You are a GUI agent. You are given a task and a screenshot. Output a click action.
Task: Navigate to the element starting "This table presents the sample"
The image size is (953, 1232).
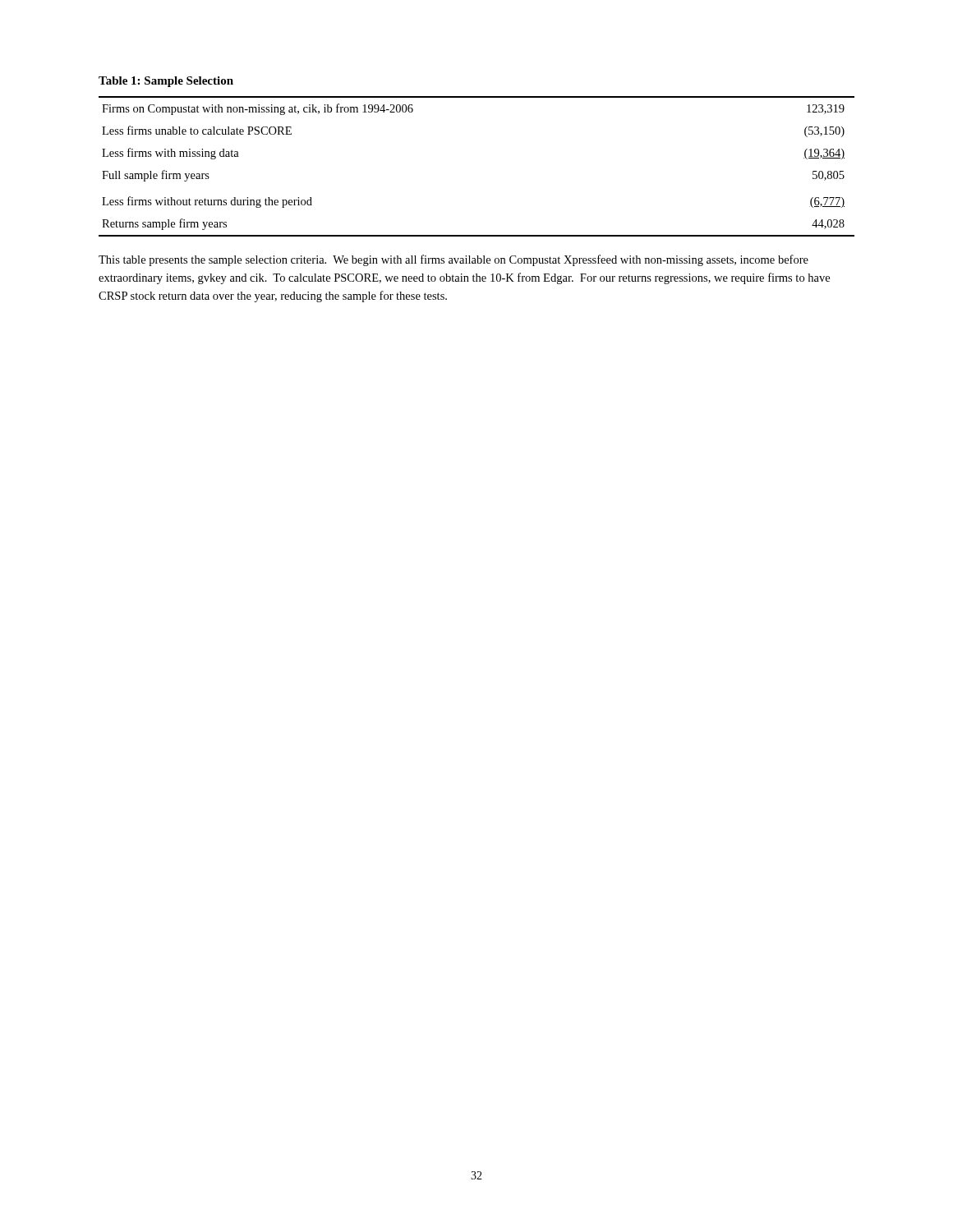(464, 277)
